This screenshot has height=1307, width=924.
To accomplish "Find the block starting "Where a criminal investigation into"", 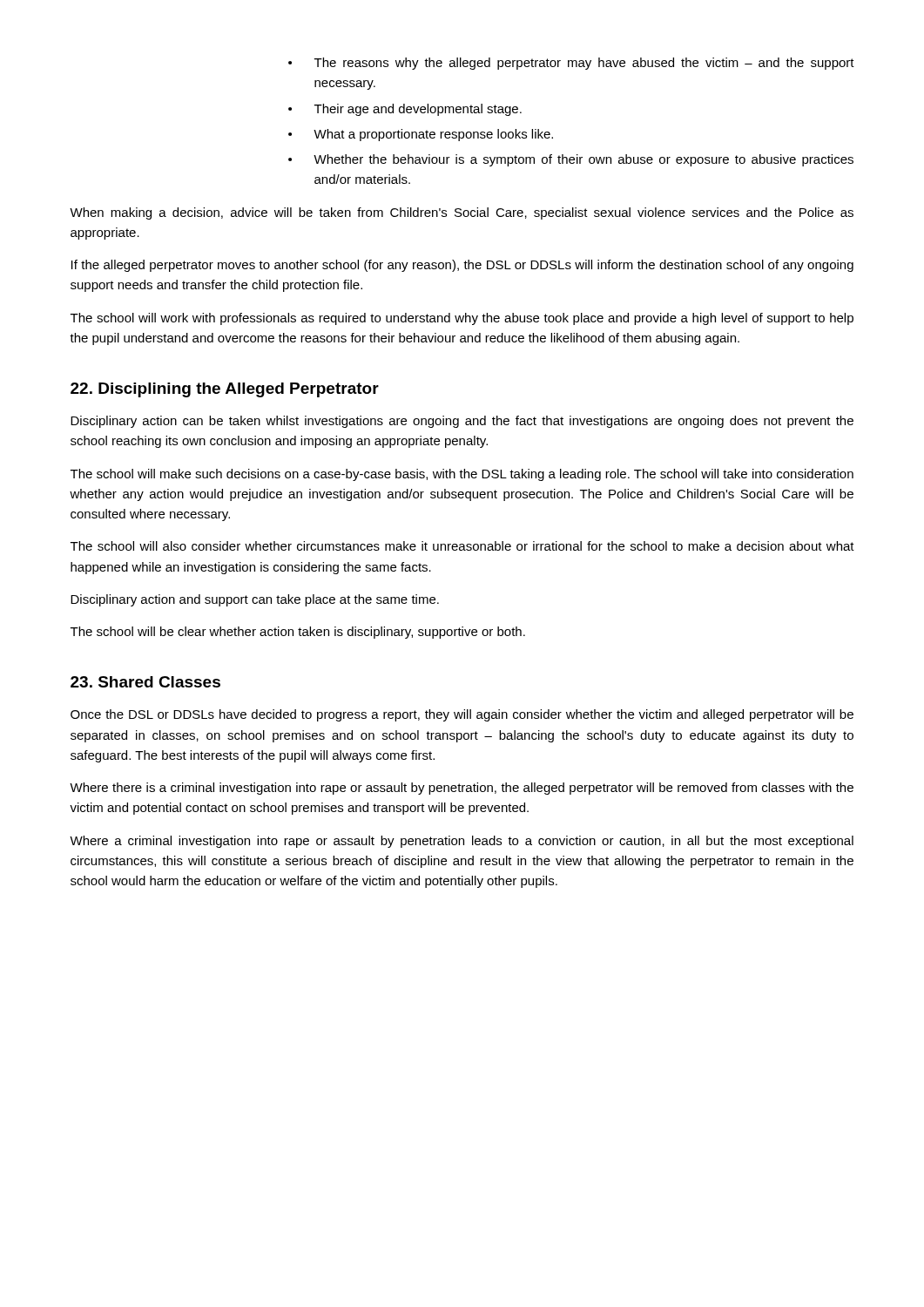I will point(462,860).
